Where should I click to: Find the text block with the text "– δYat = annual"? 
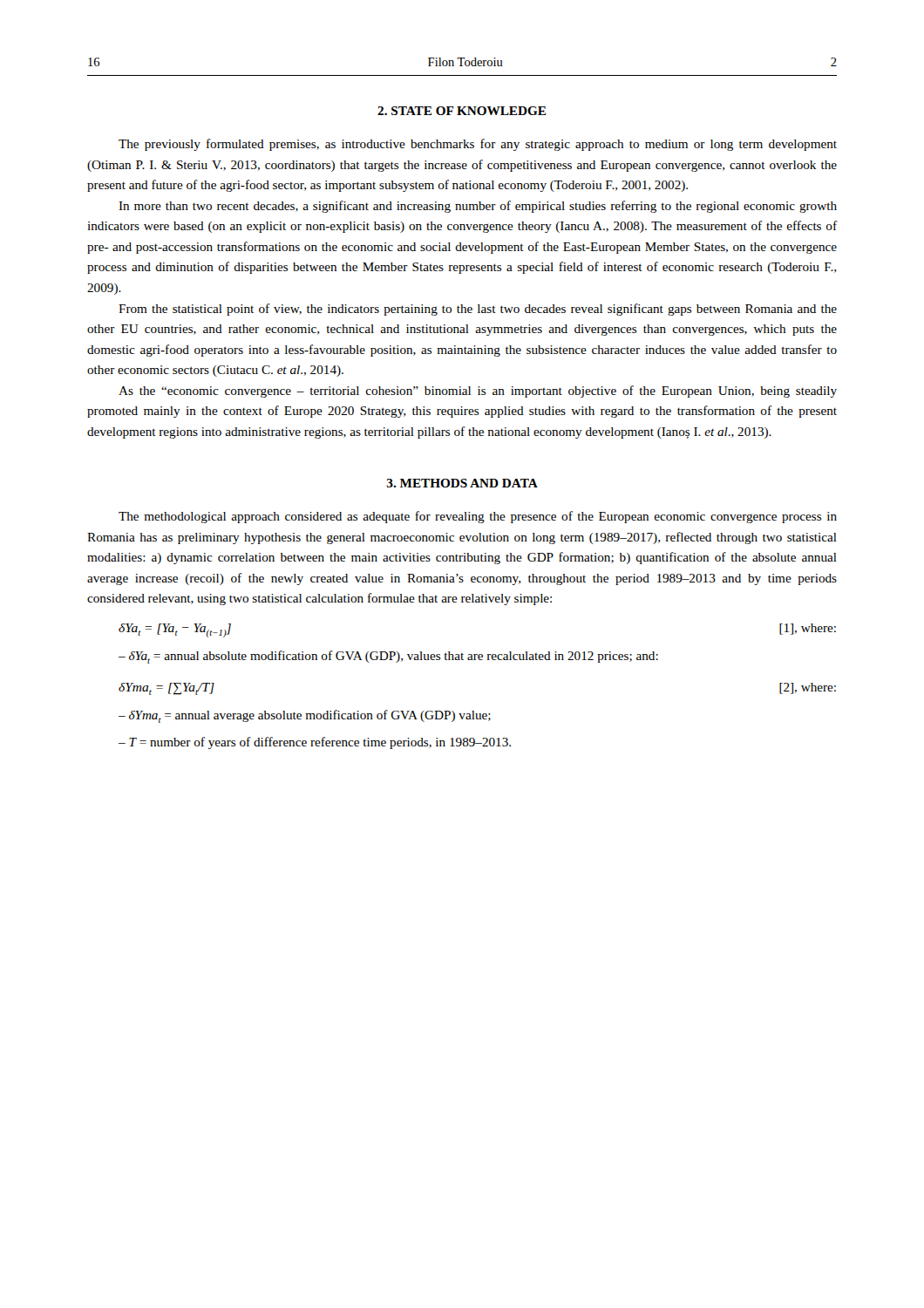click(x=462, y=657)
